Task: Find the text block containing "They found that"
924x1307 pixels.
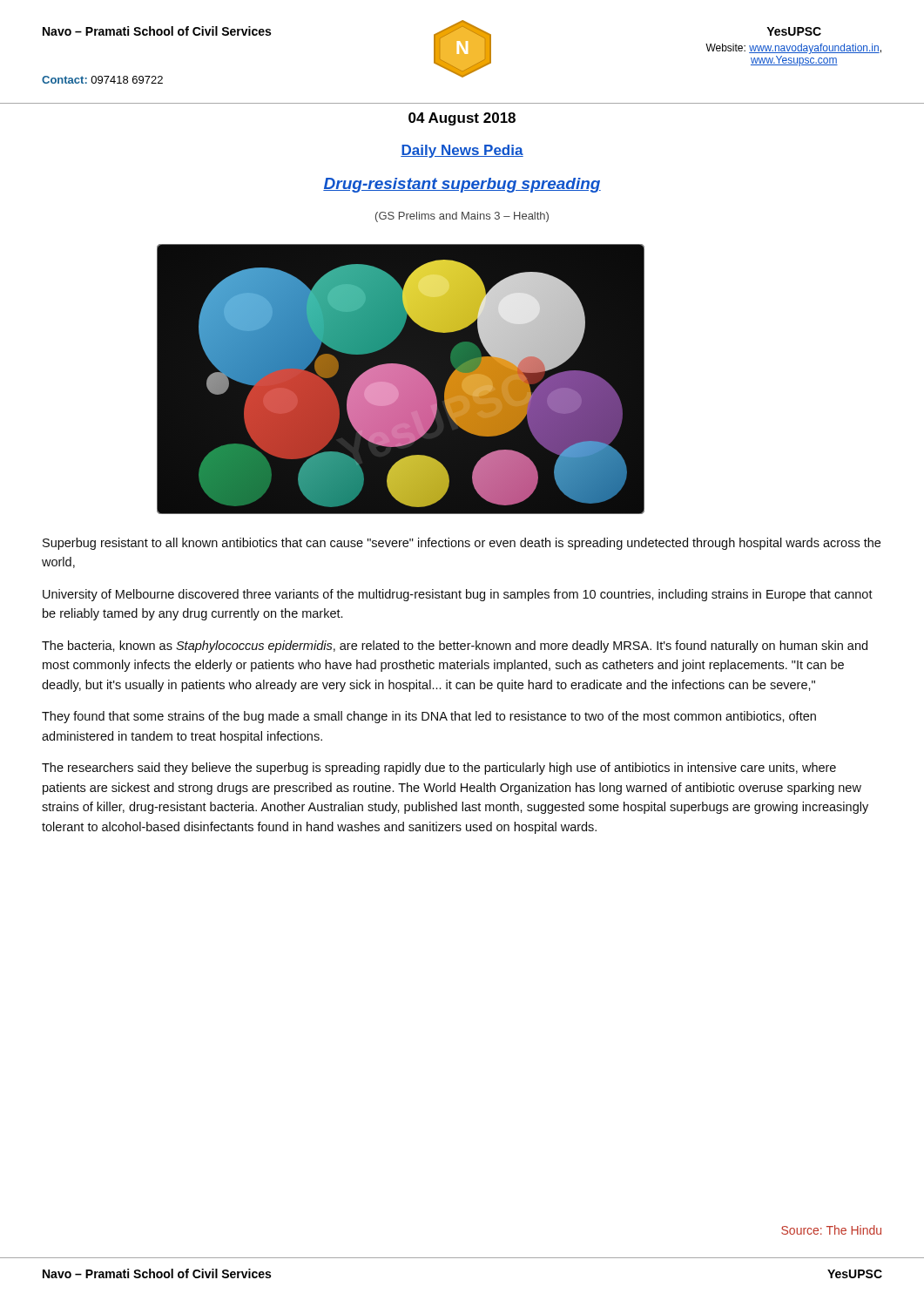Action: [x=429, y=726]
